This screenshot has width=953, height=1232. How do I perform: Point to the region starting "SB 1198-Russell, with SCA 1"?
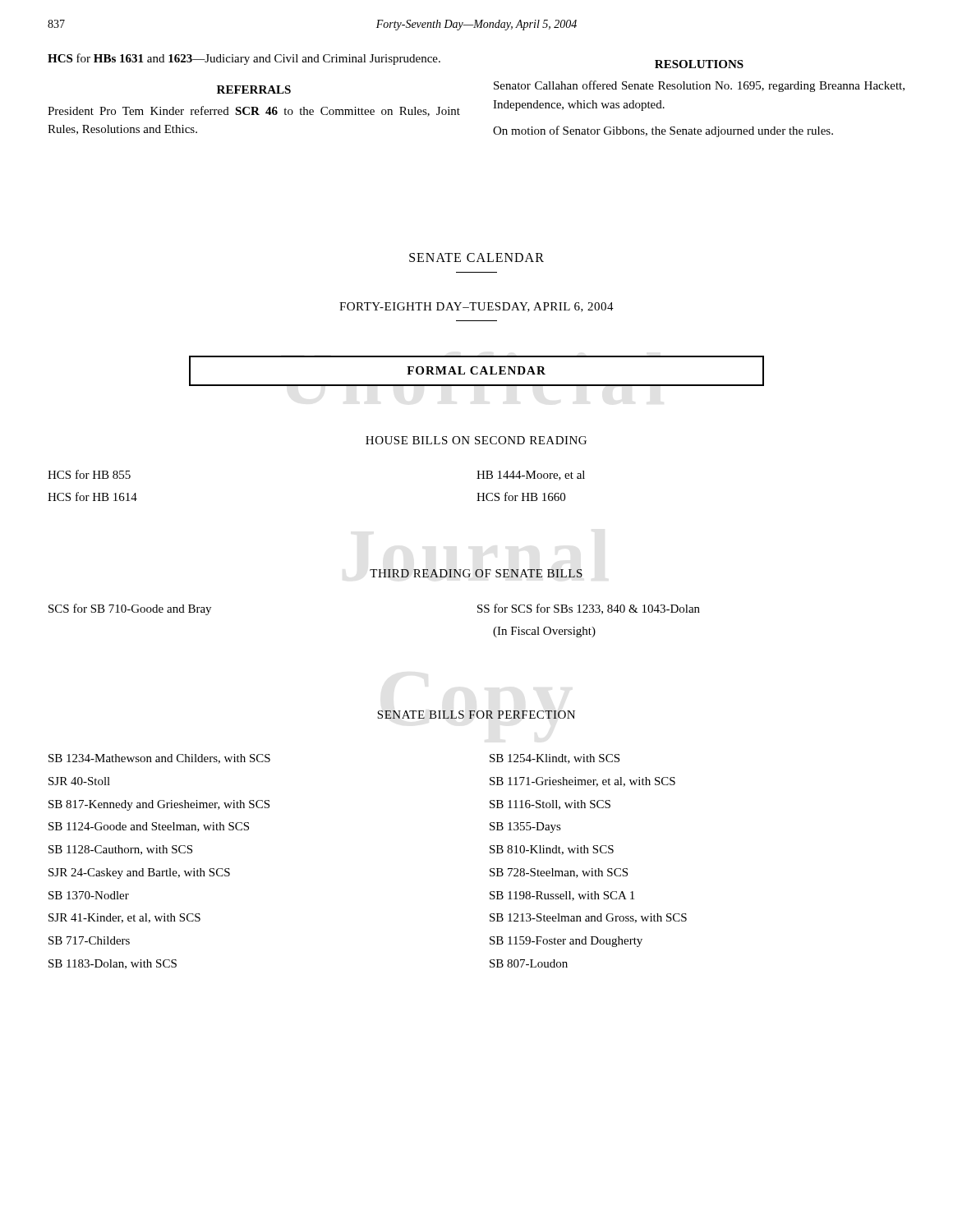pyautogui.click(x=562, y=895)
